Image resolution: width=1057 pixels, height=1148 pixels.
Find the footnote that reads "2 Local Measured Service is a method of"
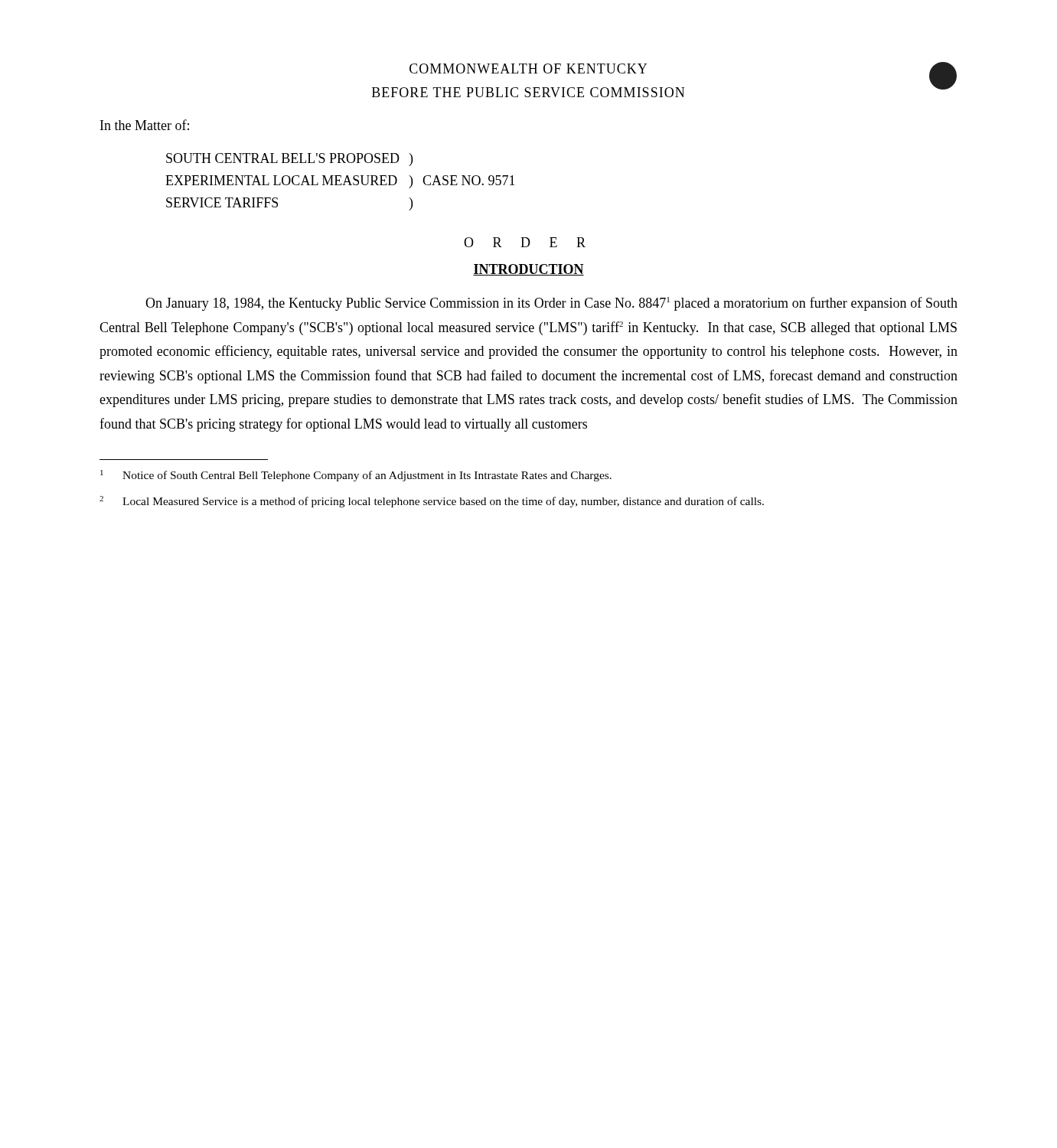[x=528, y=501]
